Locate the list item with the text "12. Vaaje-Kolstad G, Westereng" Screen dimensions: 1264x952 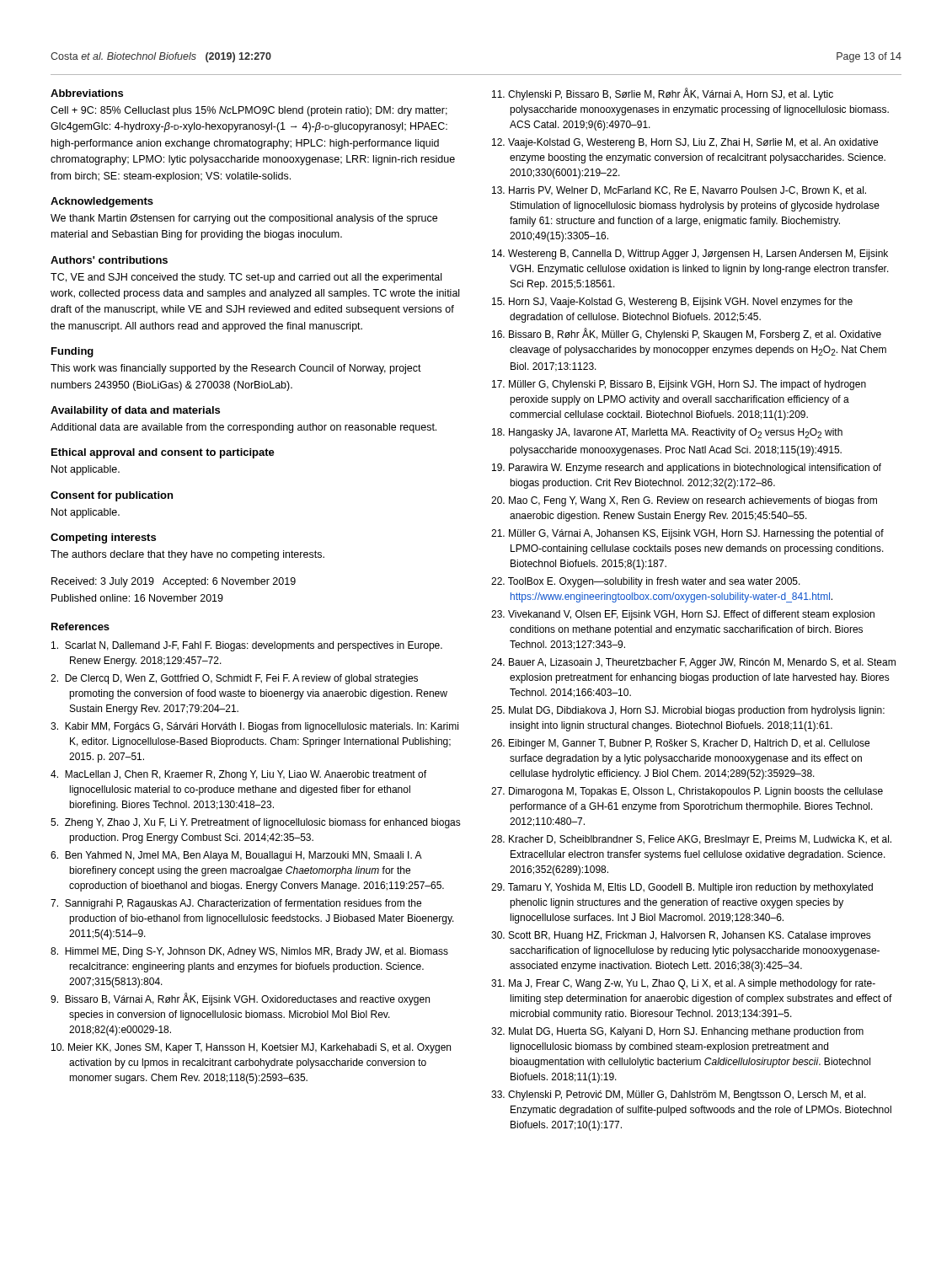pyautogui.click(x=689, y=158)
